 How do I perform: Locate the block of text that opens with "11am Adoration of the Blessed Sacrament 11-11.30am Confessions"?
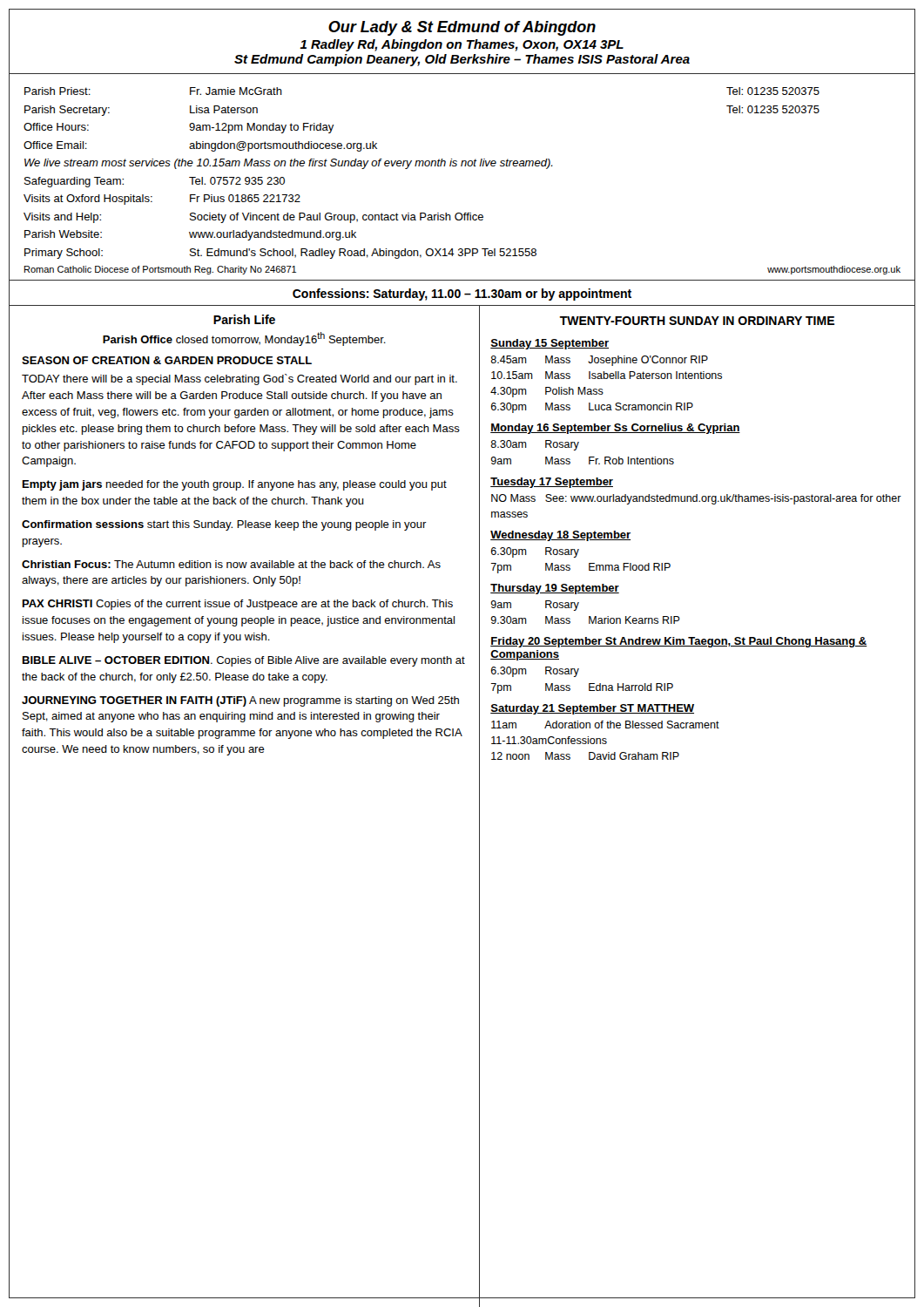pos(605,725)
